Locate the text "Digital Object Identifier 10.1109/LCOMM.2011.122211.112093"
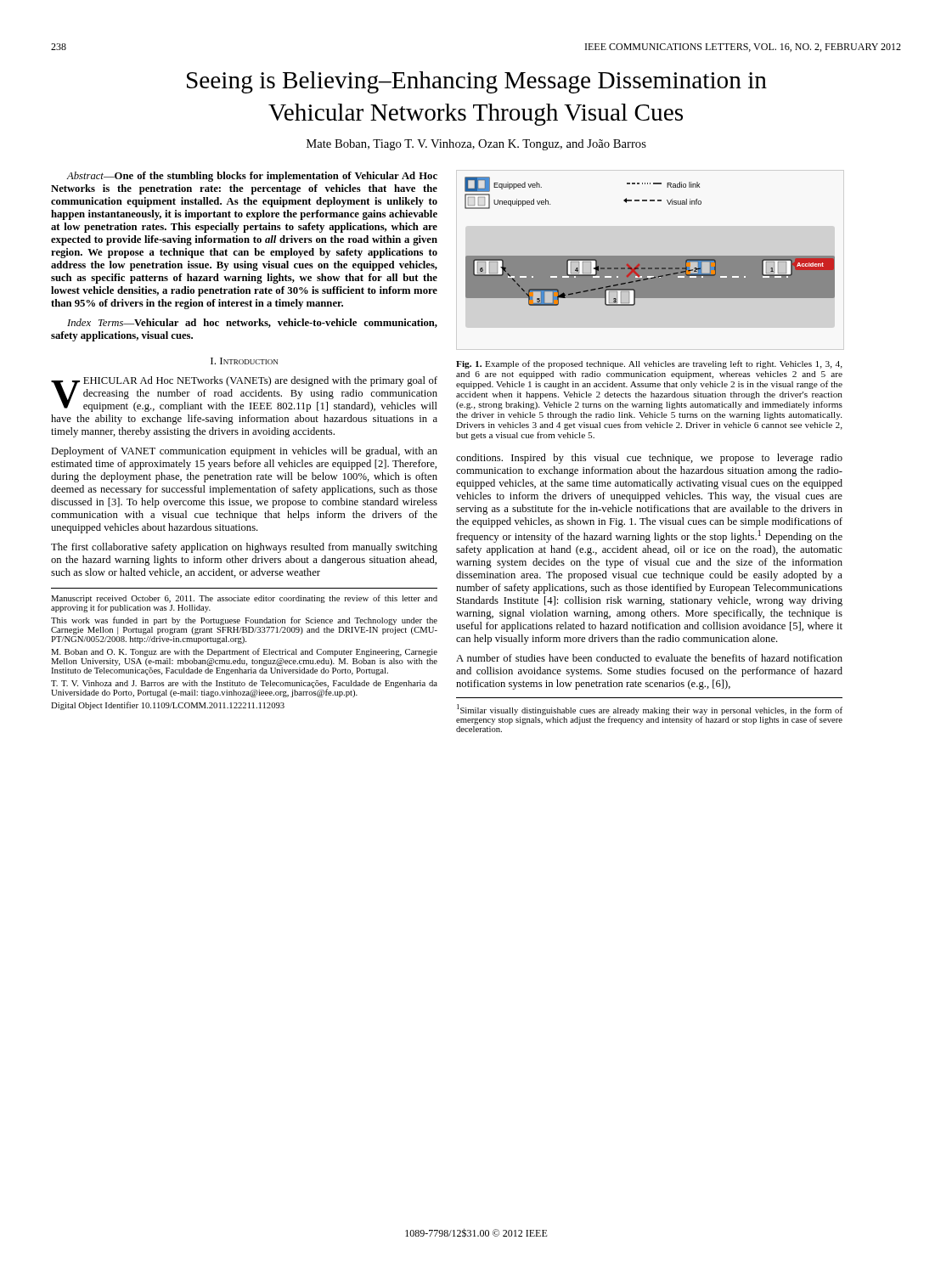Screen dimensions: 1274x952 [x=168, y=706]
